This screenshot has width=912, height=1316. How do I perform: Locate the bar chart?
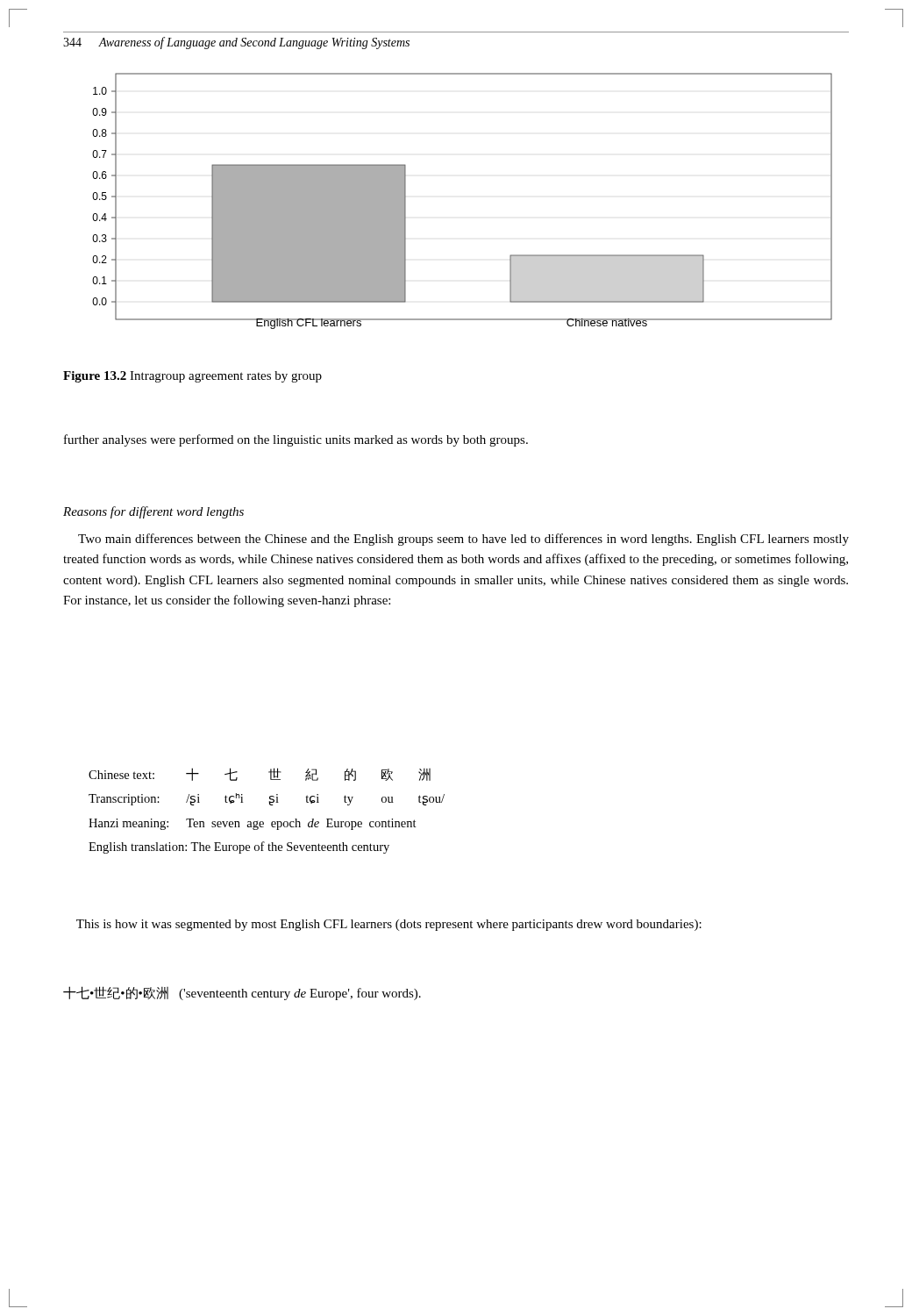(x=456, y=208)
